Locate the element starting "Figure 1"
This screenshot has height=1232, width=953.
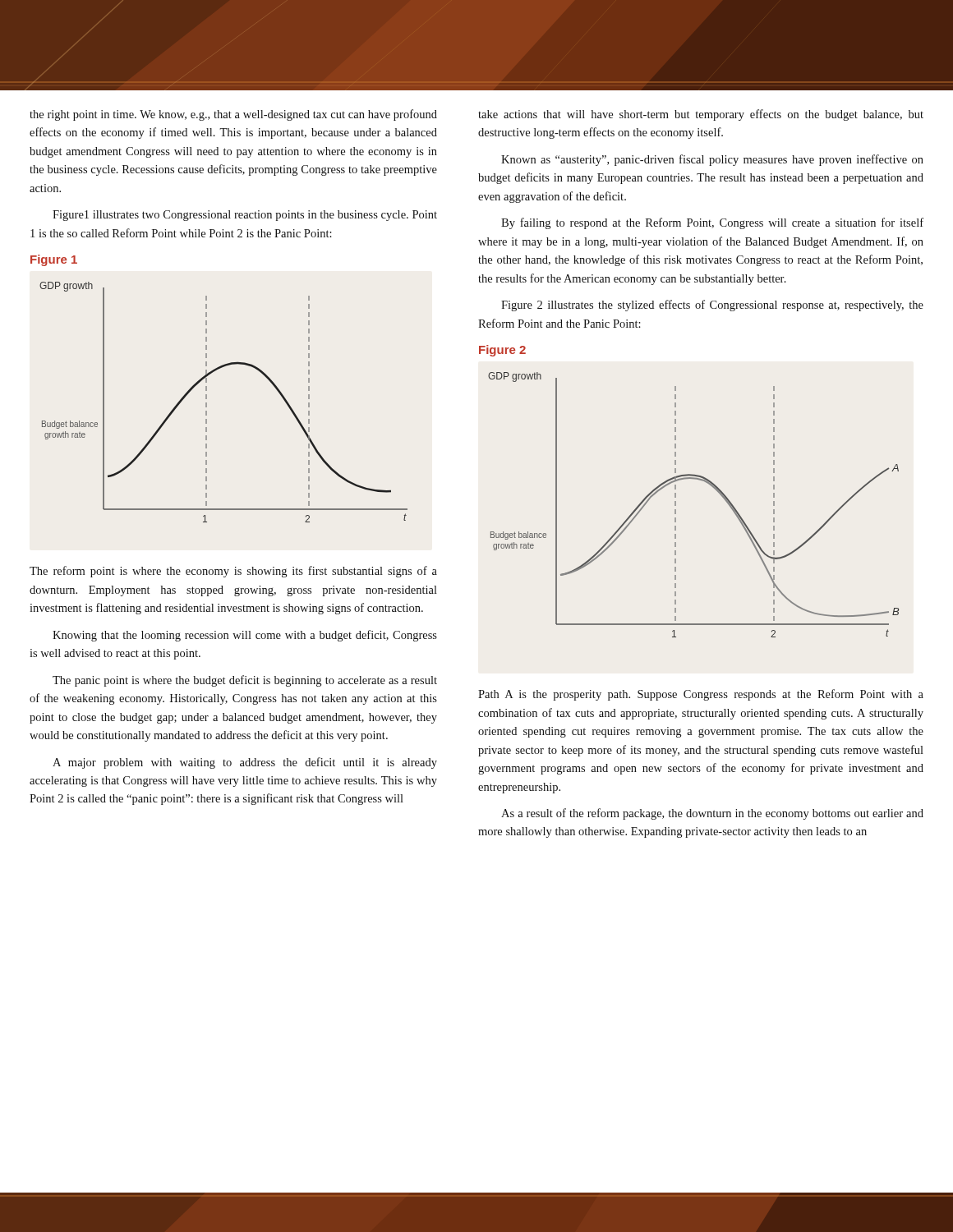[x=54, y=259]
